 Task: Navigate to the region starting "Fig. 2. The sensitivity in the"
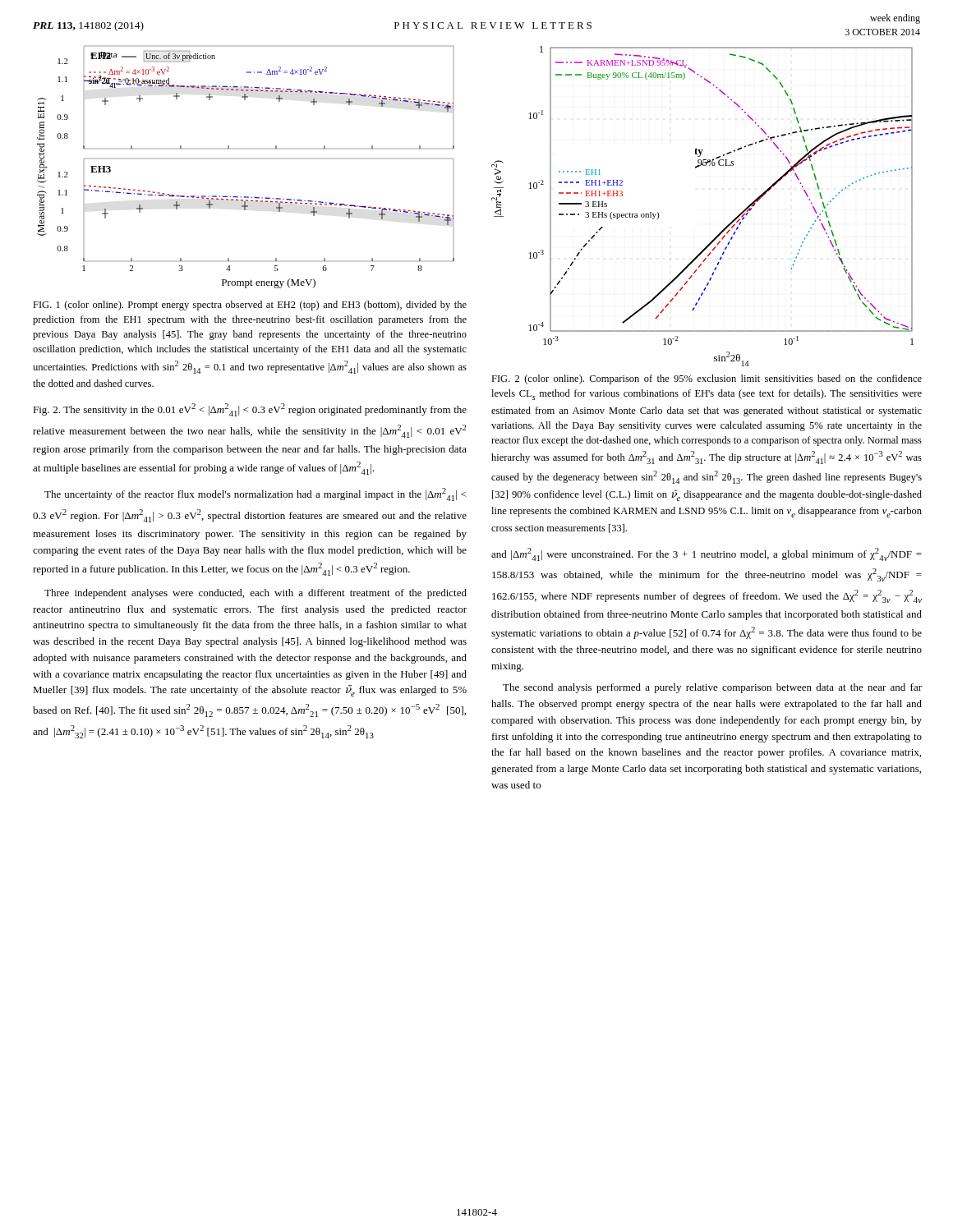click(250, 571)
